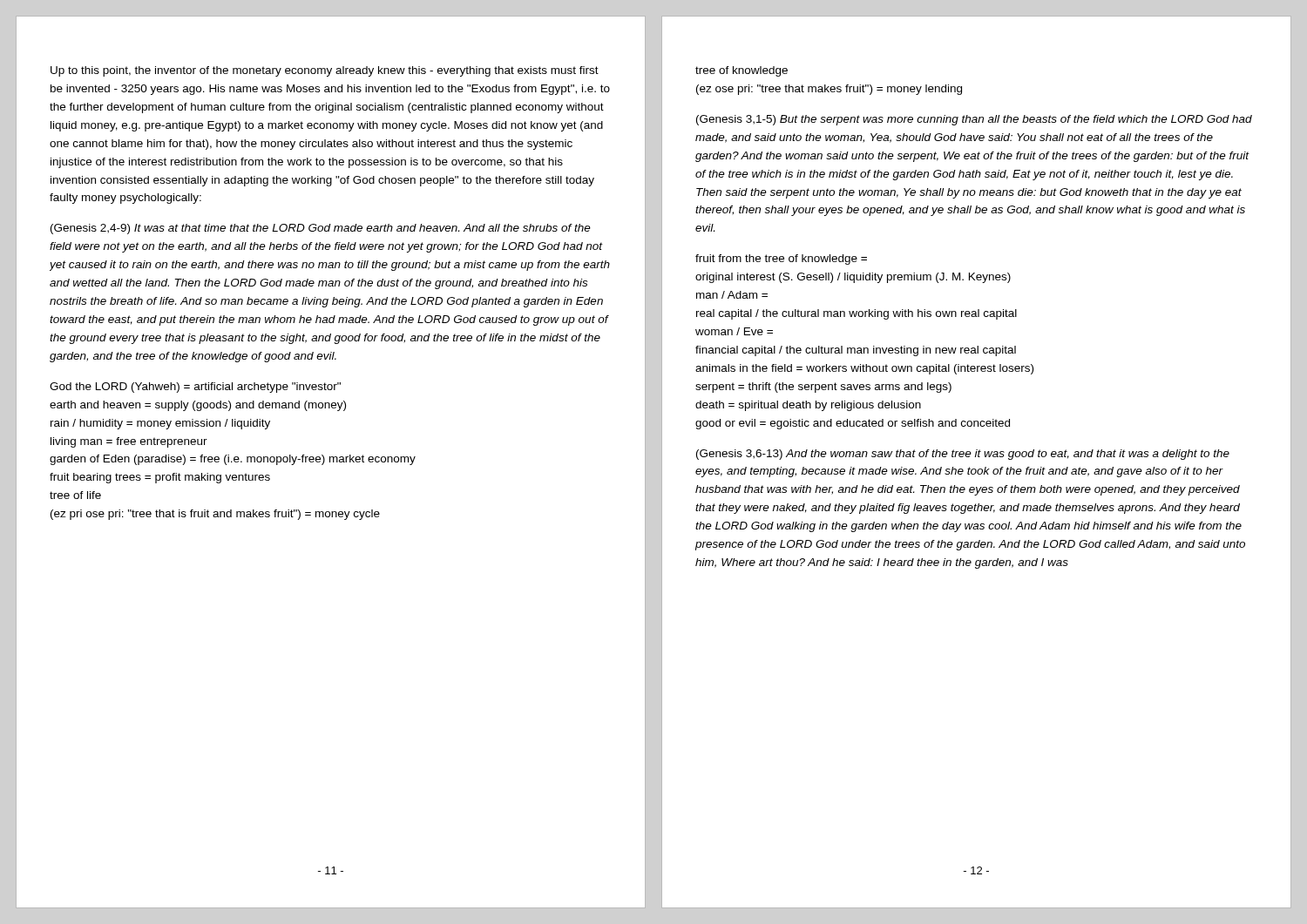Select the list item with the text "animals in the field = workers"
The width and height of the screenshot is (1307, 924).
[865, 368]
